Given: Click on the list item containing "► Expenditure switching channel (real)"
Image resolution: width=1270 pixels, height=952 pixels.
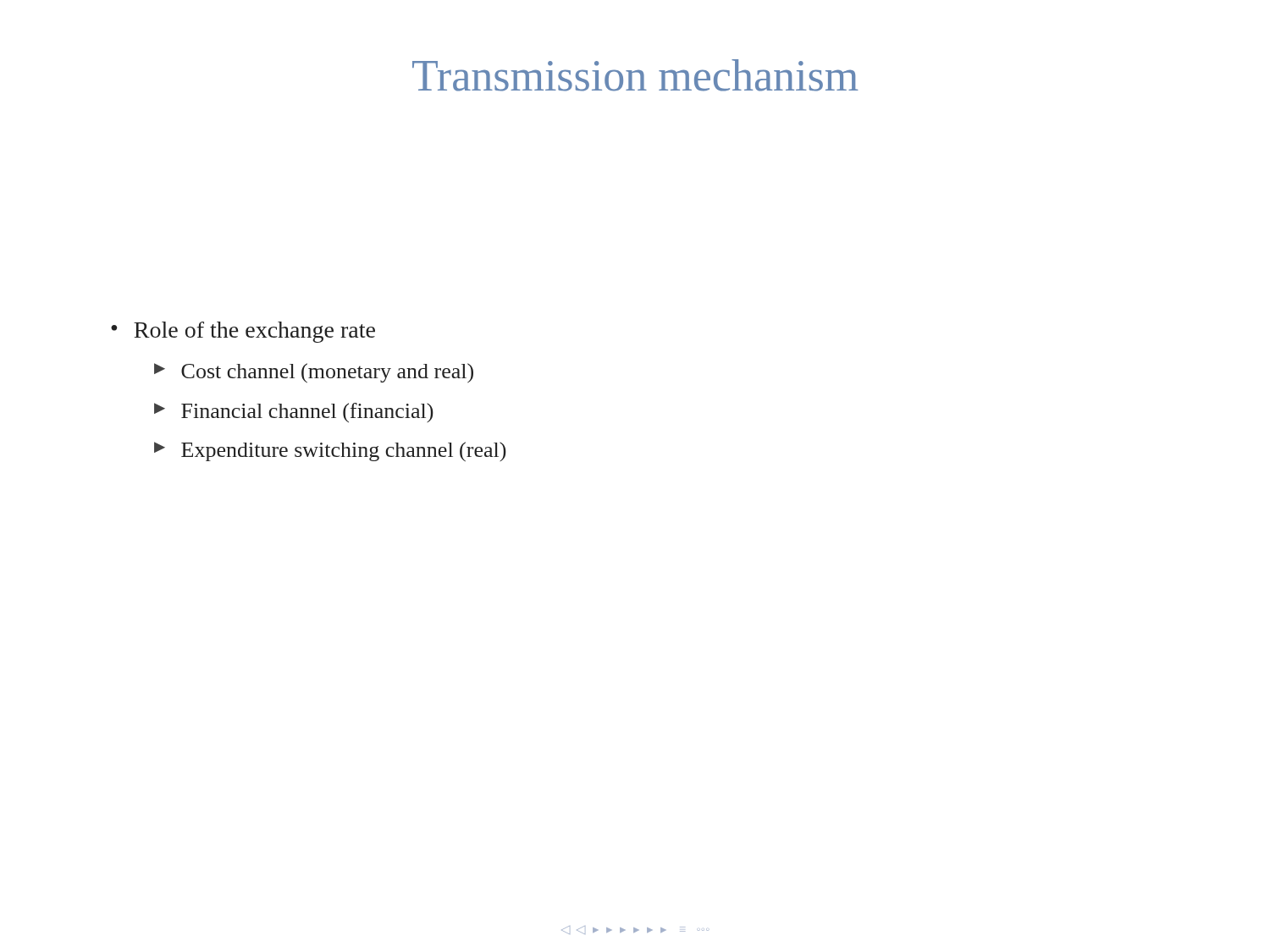Looking at the screenshot, I should (329, 450).
